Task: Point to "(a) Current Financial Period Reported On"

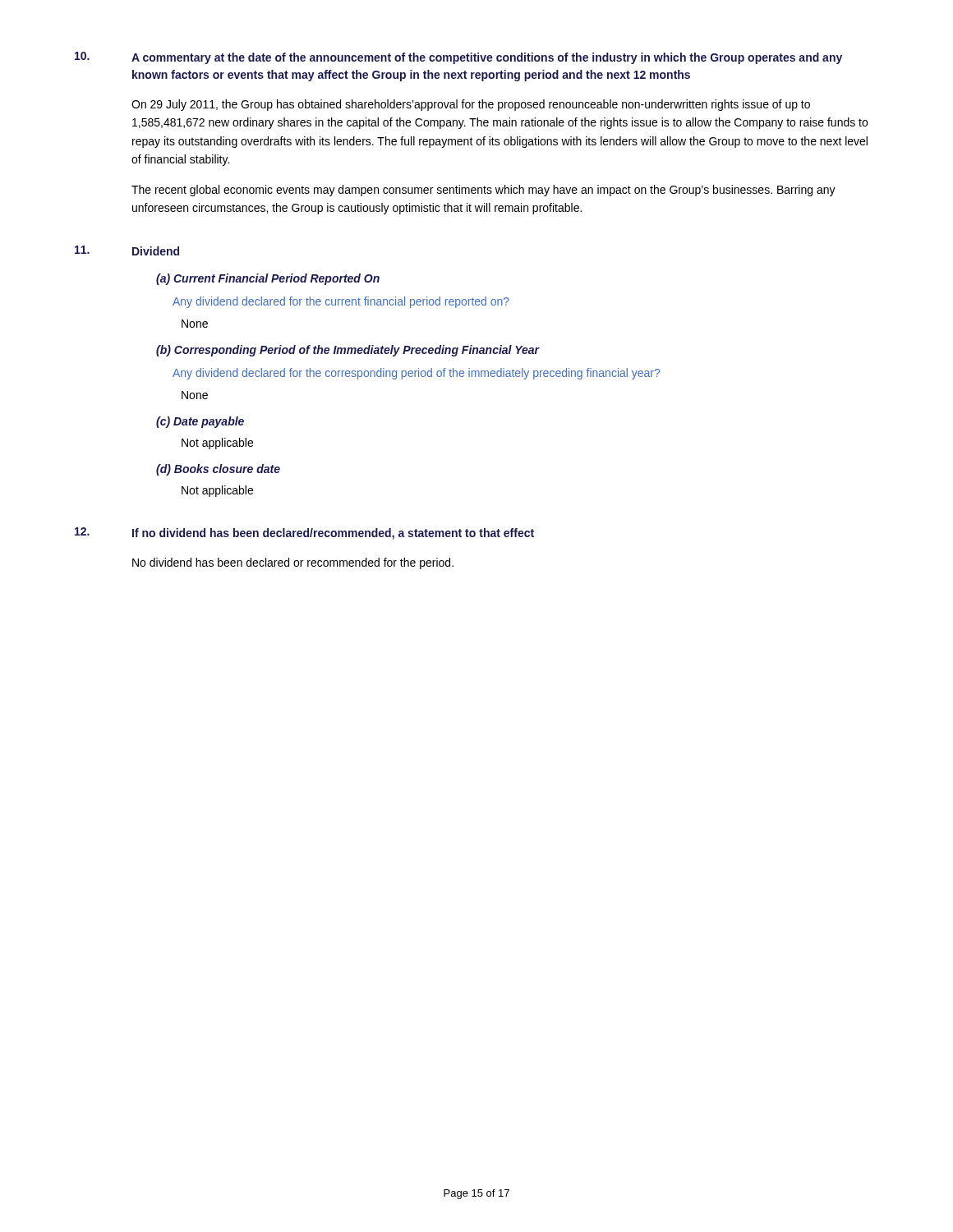Action: click(268, 279)
